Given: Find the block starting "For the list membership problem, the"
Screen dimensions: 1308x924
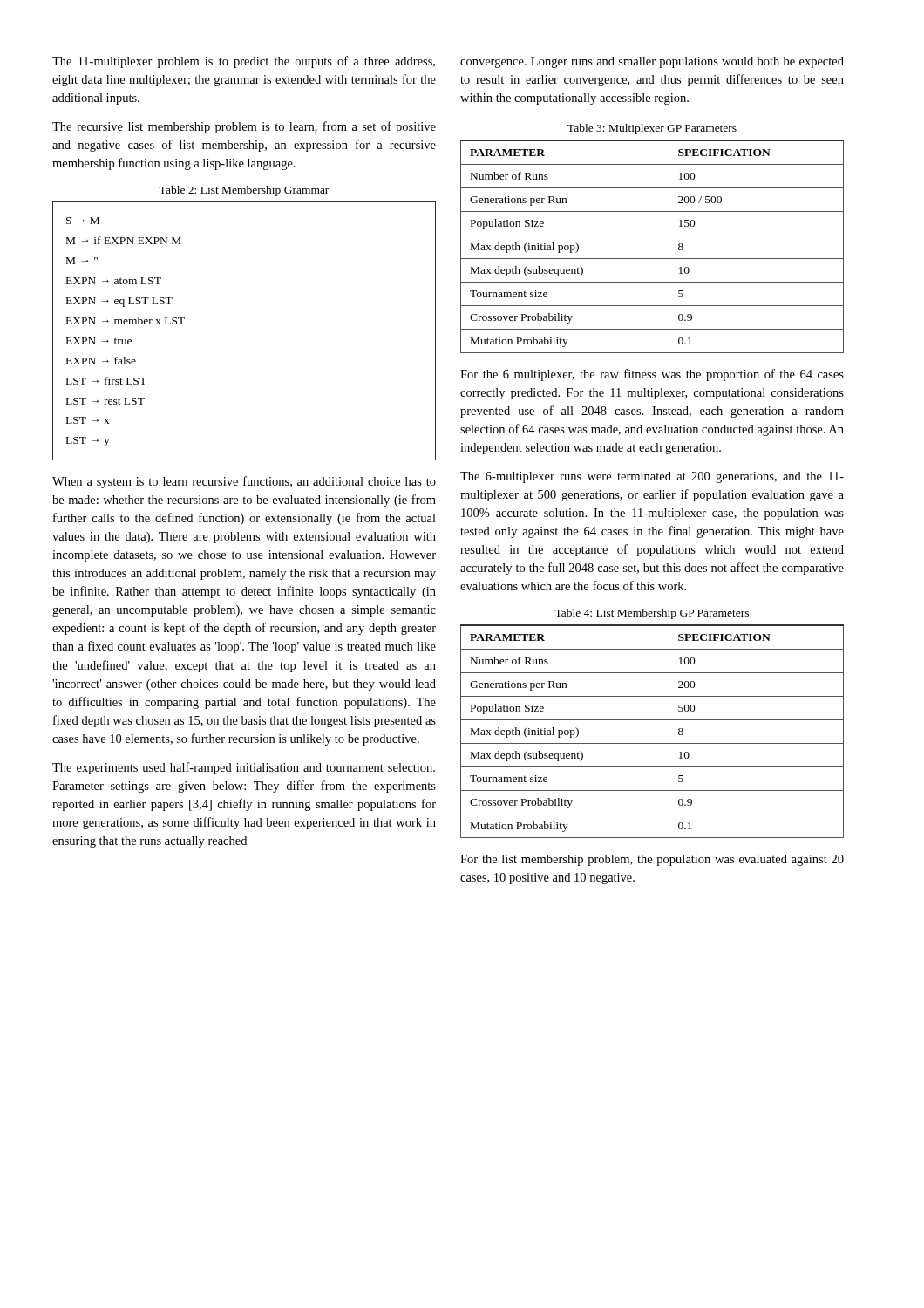Looking at the screenshot, I should pos(652,869).
